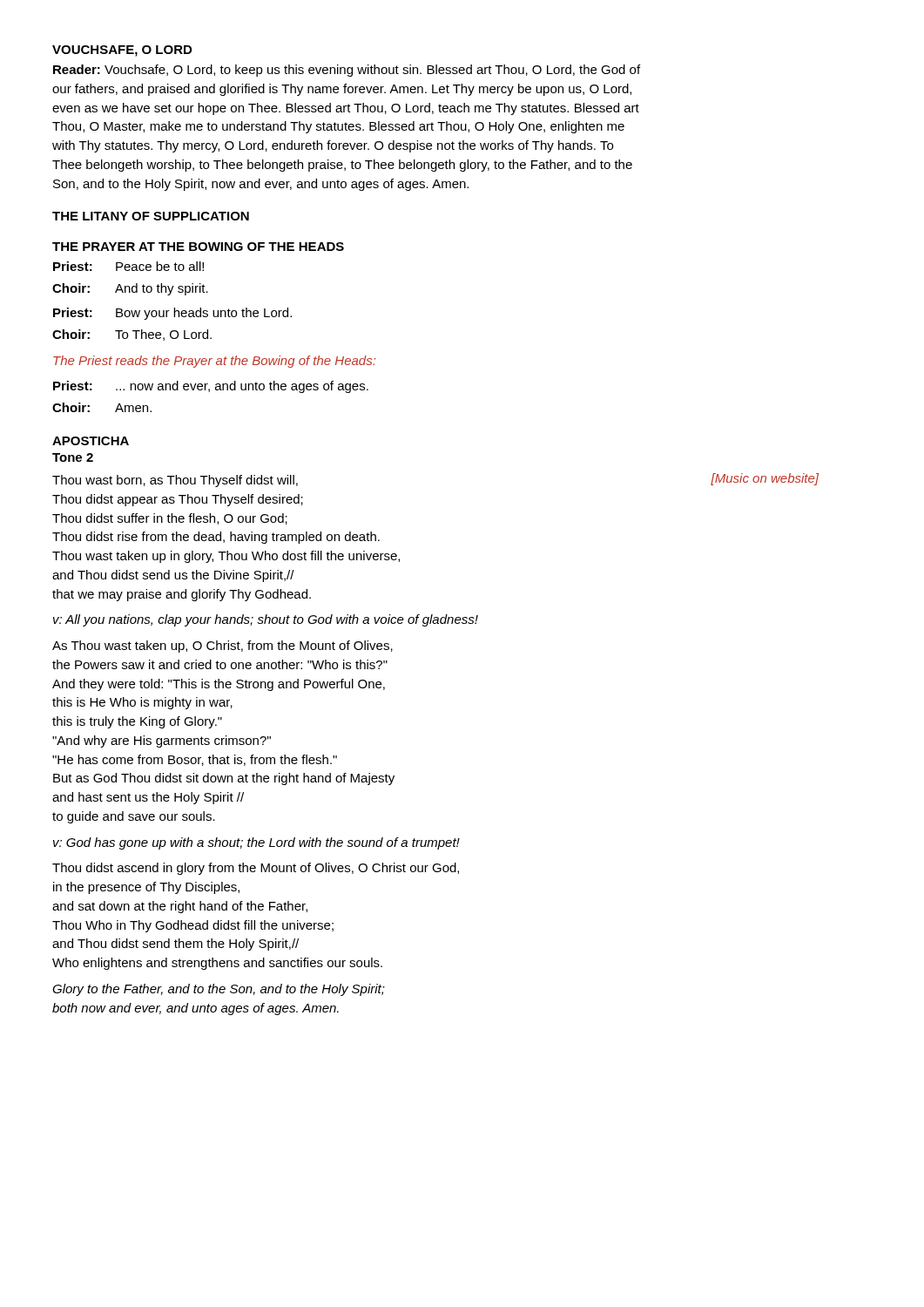Click where it says "Tone 2"
Image resolution: width=924 pixels, height=1307 pixels.
coord(73,457)
